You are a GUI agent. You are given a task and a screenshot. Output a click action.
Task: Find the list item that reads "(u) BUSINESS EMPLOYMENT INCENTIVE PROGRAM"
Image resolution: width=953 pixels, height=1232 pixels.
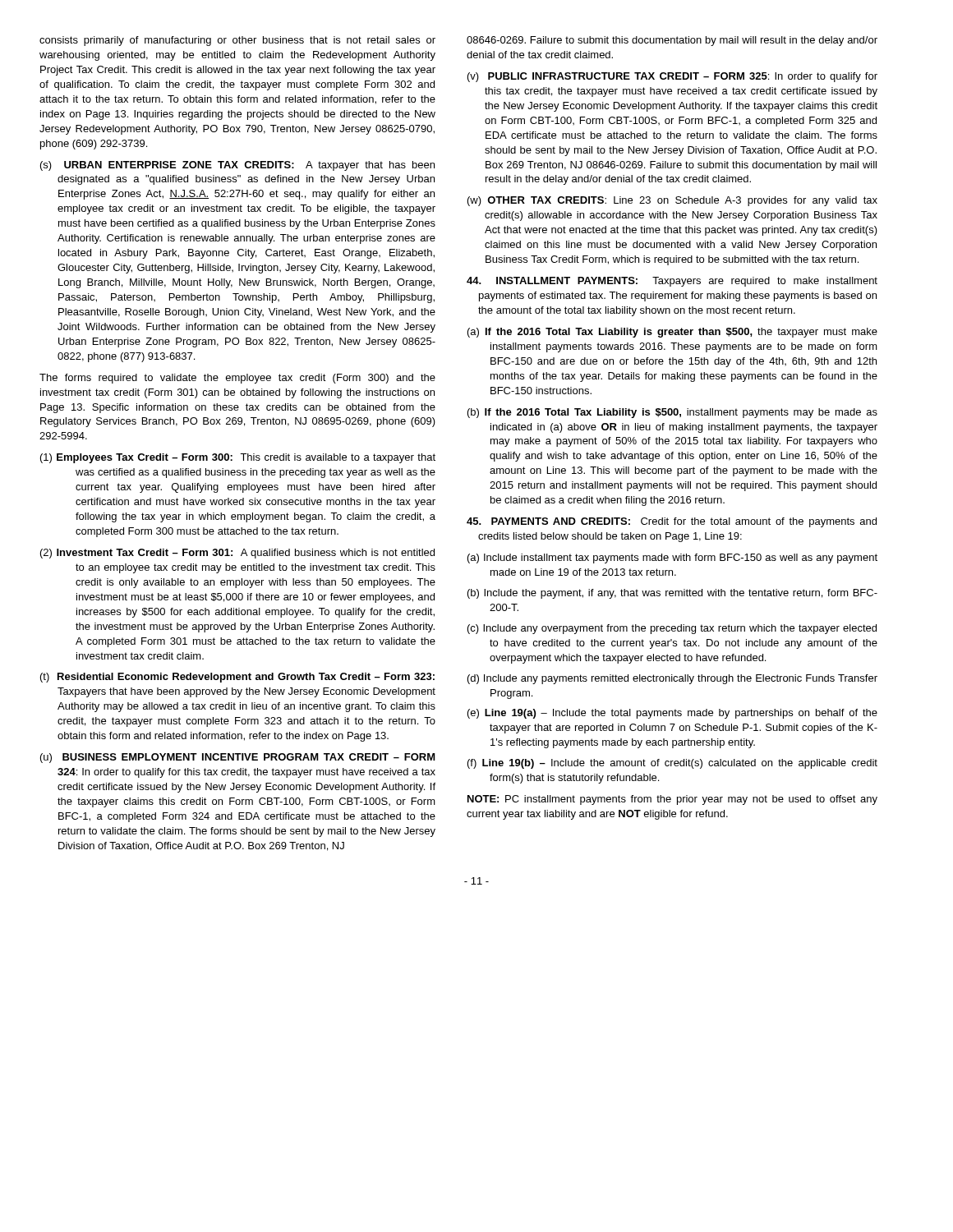(x=237, y=801)
